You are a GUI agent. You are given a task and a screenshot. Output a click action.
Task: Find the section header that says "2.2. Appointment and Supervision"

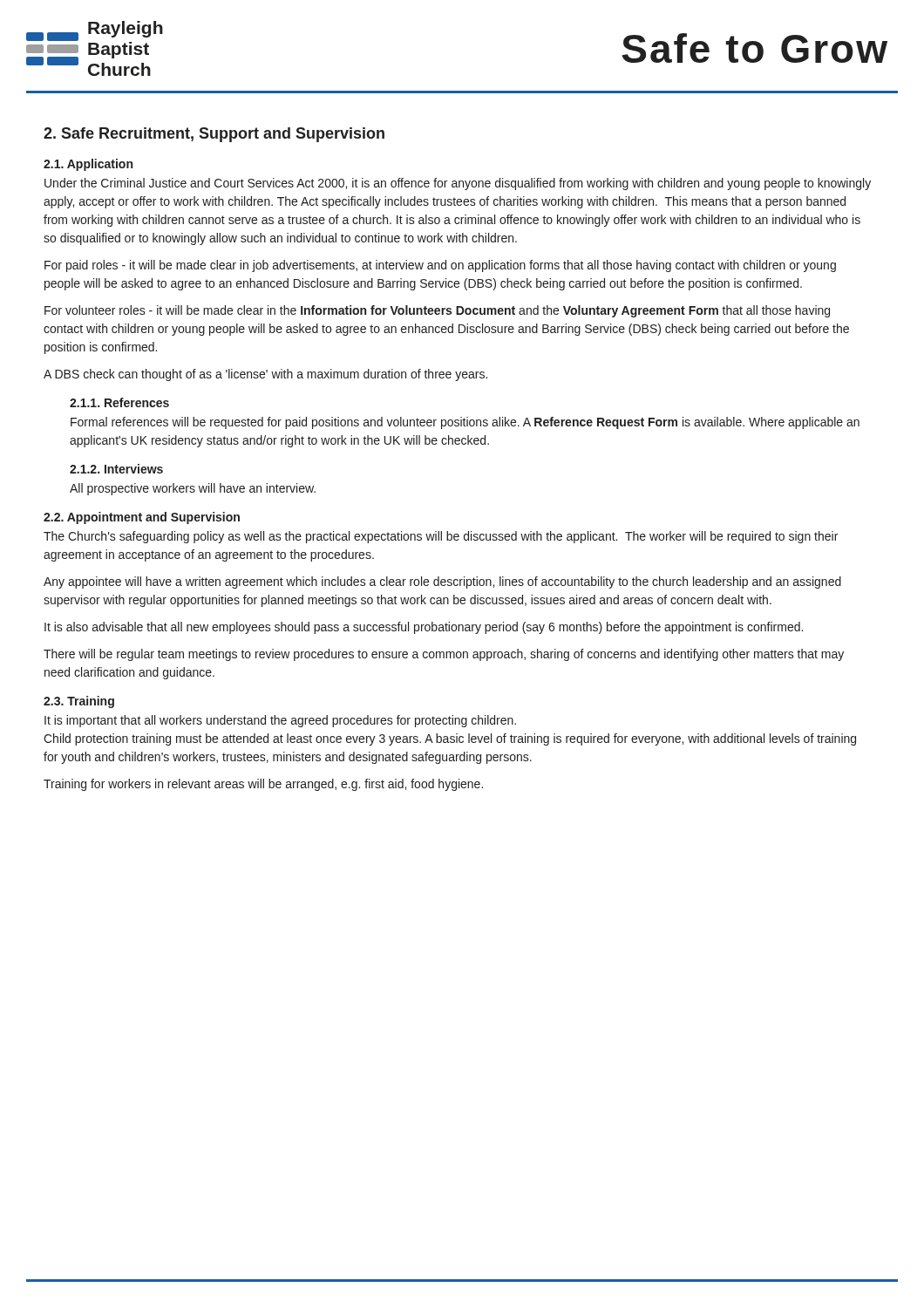tap(142, 517)
